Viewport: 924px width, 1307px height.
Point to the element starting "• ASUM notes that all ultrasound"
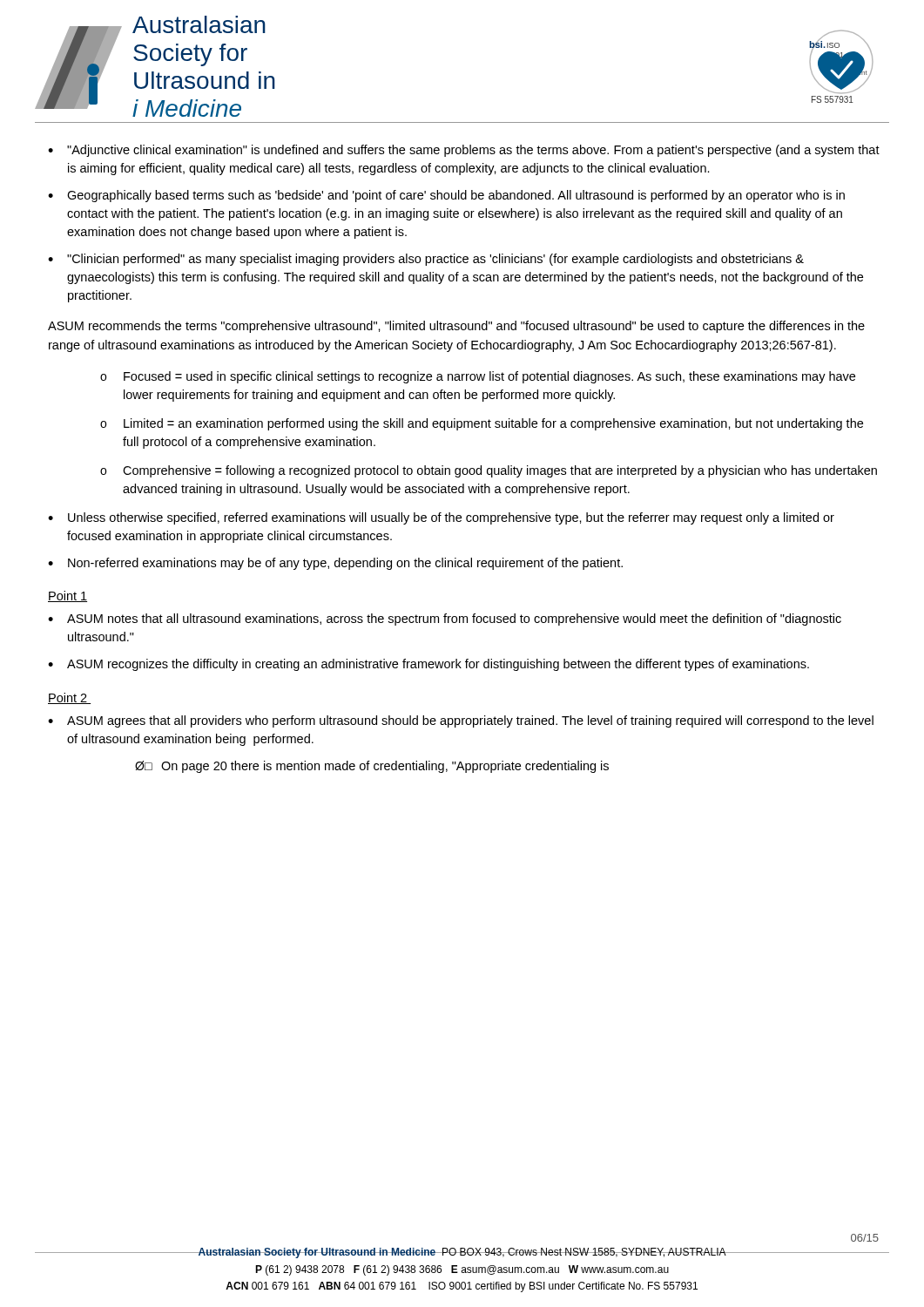(464, 629)
